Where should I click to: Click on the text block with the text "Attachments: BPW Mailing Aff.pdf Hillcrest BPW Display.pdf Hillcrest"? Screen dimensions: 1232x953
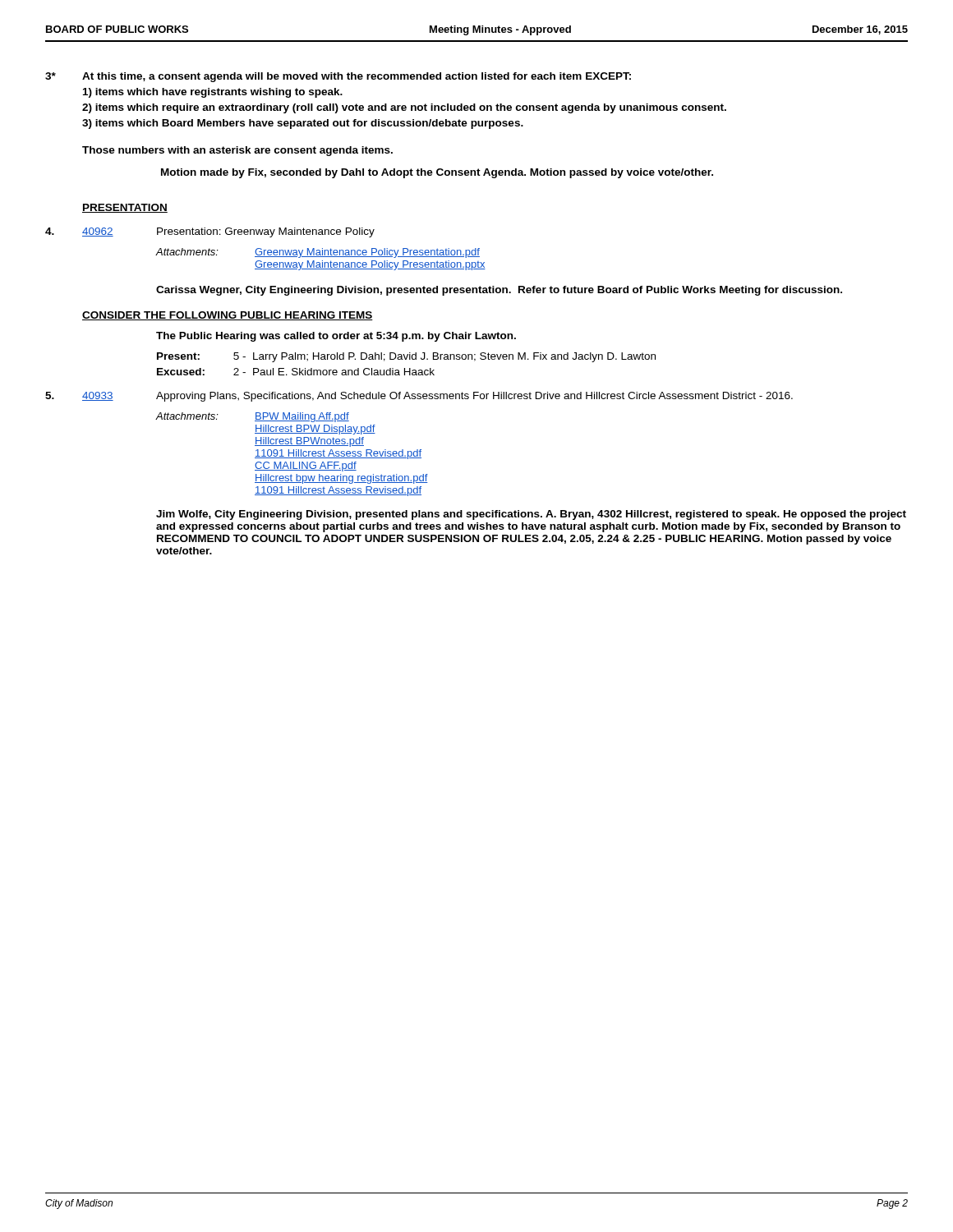[x=292, y=453]
